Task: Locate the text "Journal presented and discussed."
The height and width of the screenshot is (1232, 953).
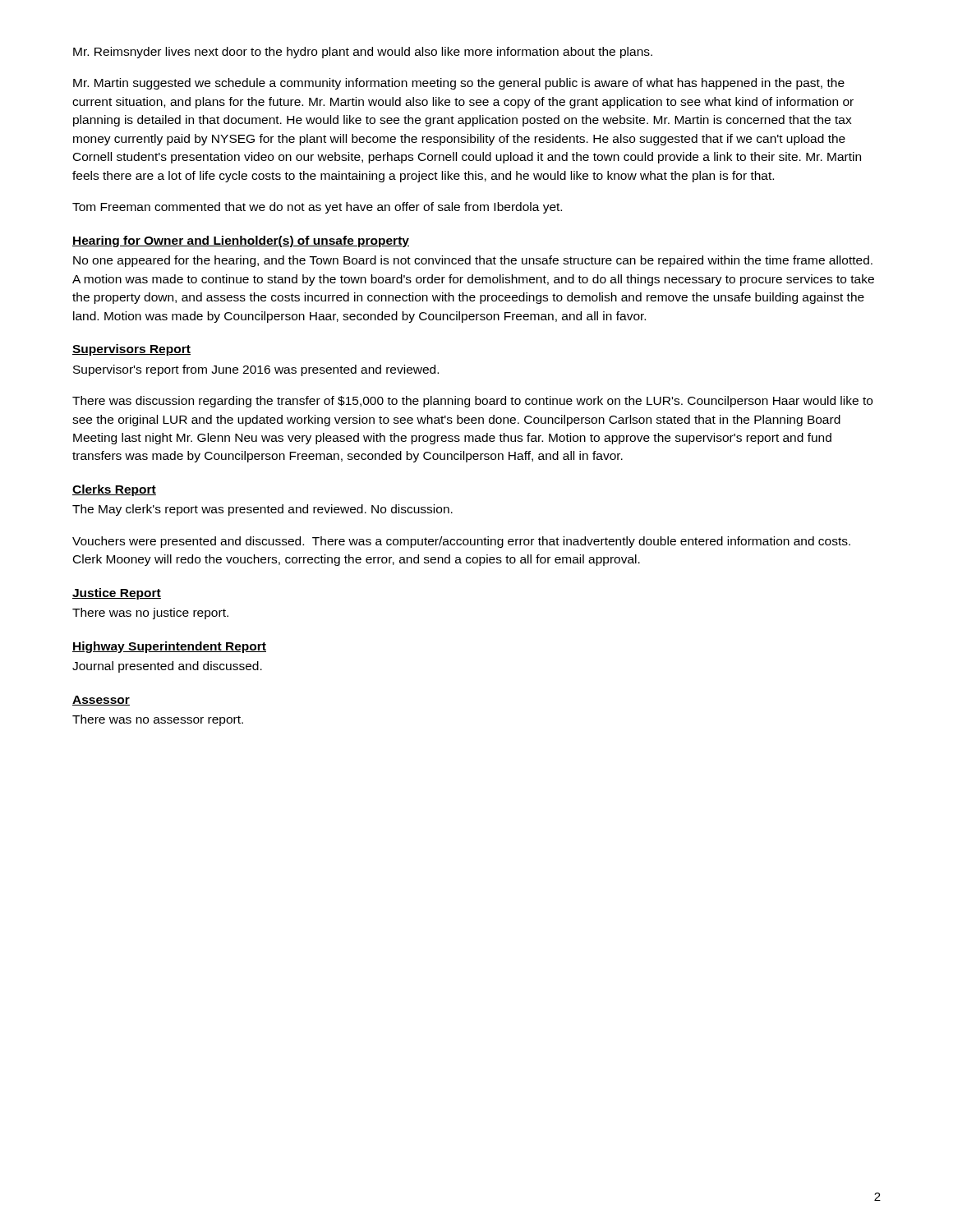Action: [x=168, y=666]
